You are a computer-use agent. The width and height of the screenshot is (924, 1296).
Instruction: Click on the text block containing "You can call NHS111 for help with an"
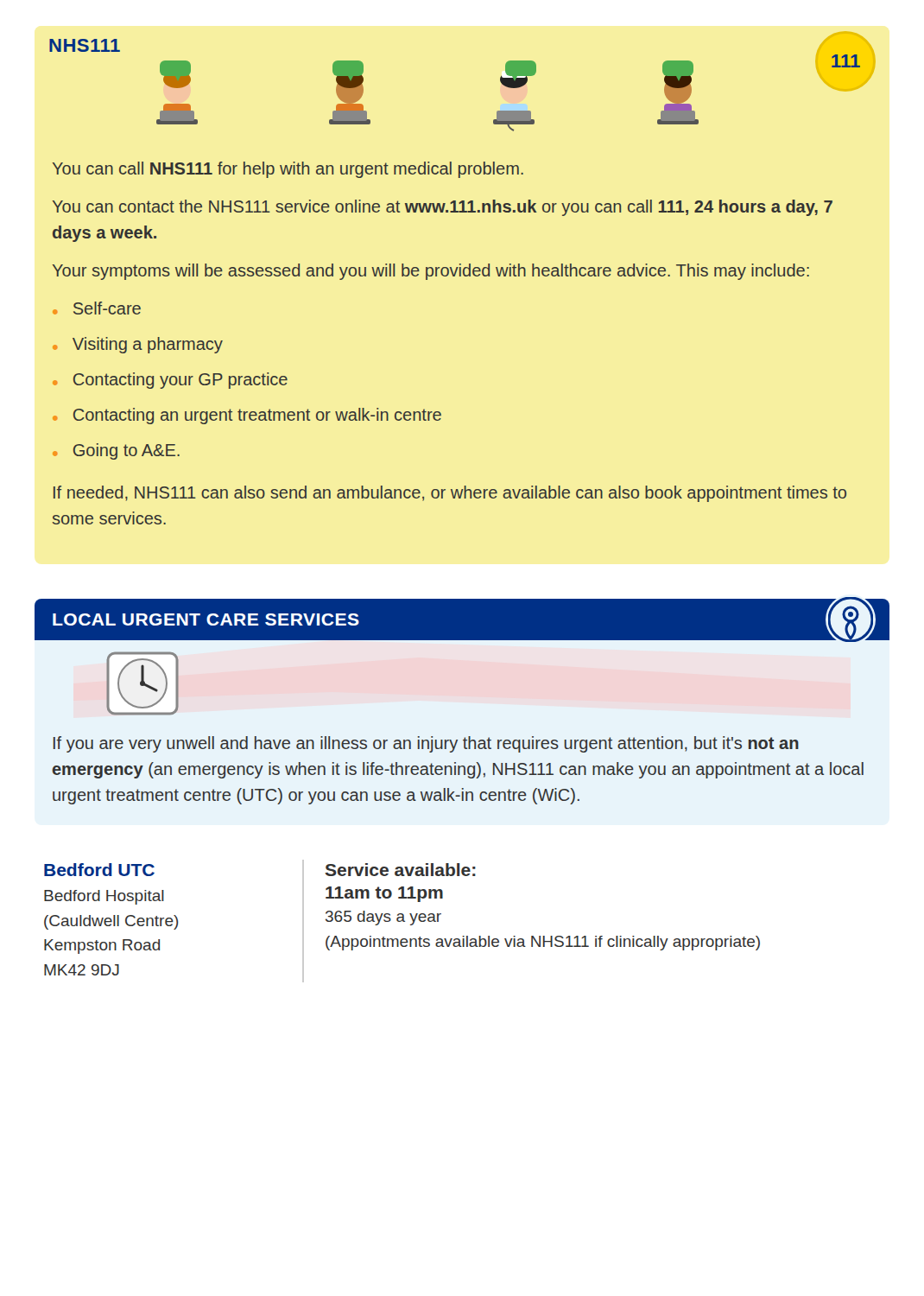(x=288, y=168)
